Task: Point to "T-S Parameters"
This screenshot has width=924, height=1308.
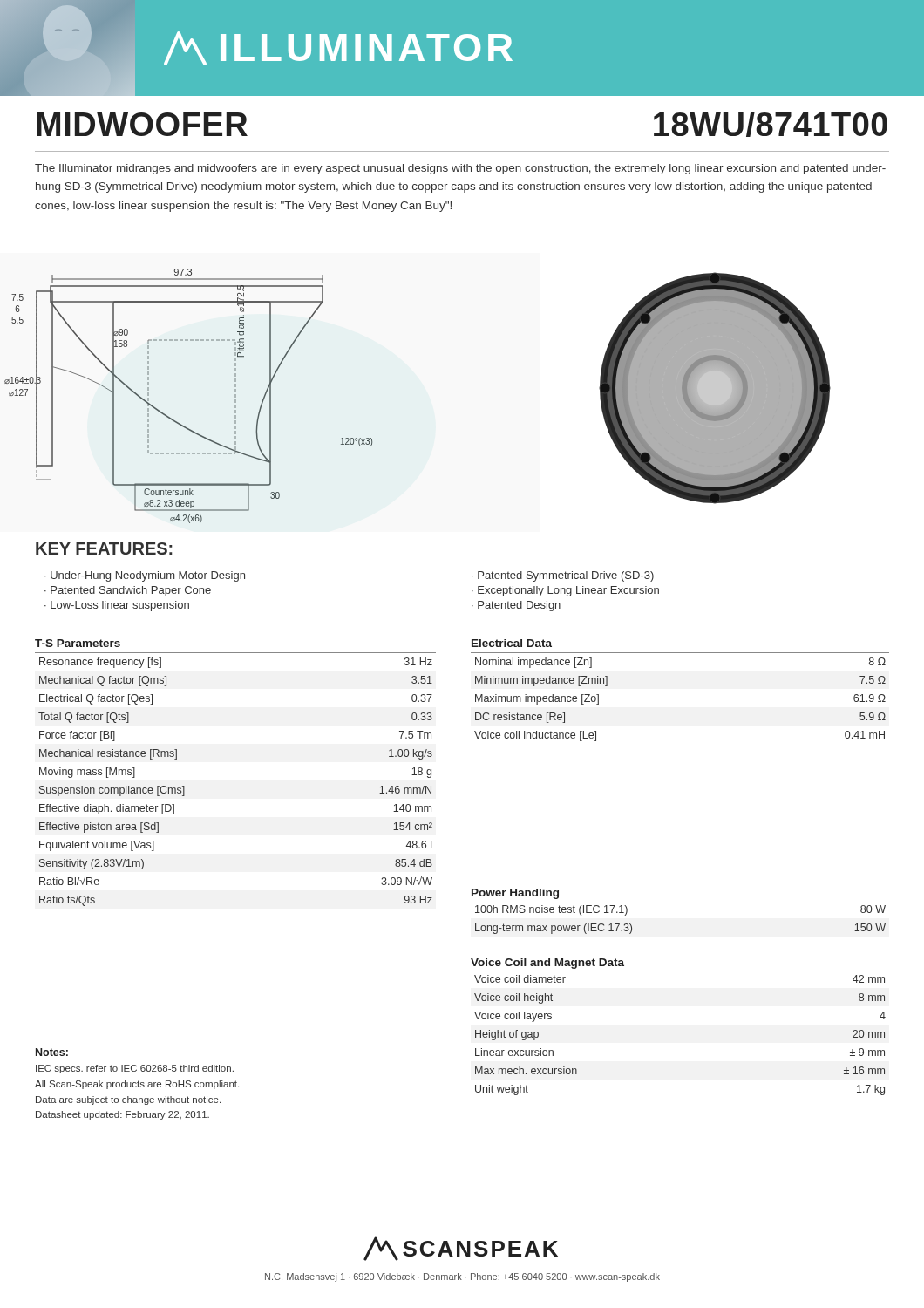Action: [235, 645]
